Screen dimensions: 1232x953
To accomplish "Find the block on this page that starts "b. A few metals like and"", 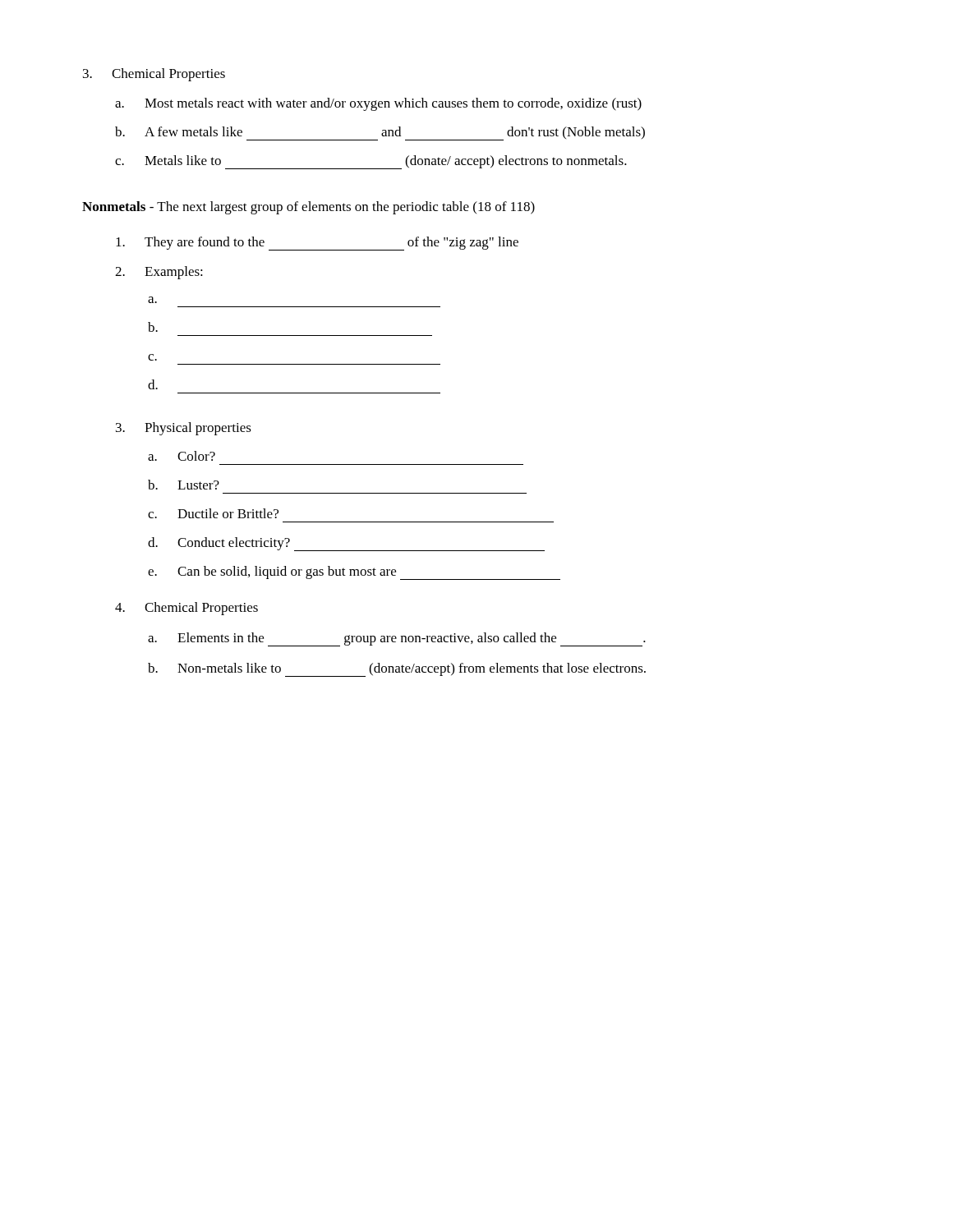I will point(380,132).
